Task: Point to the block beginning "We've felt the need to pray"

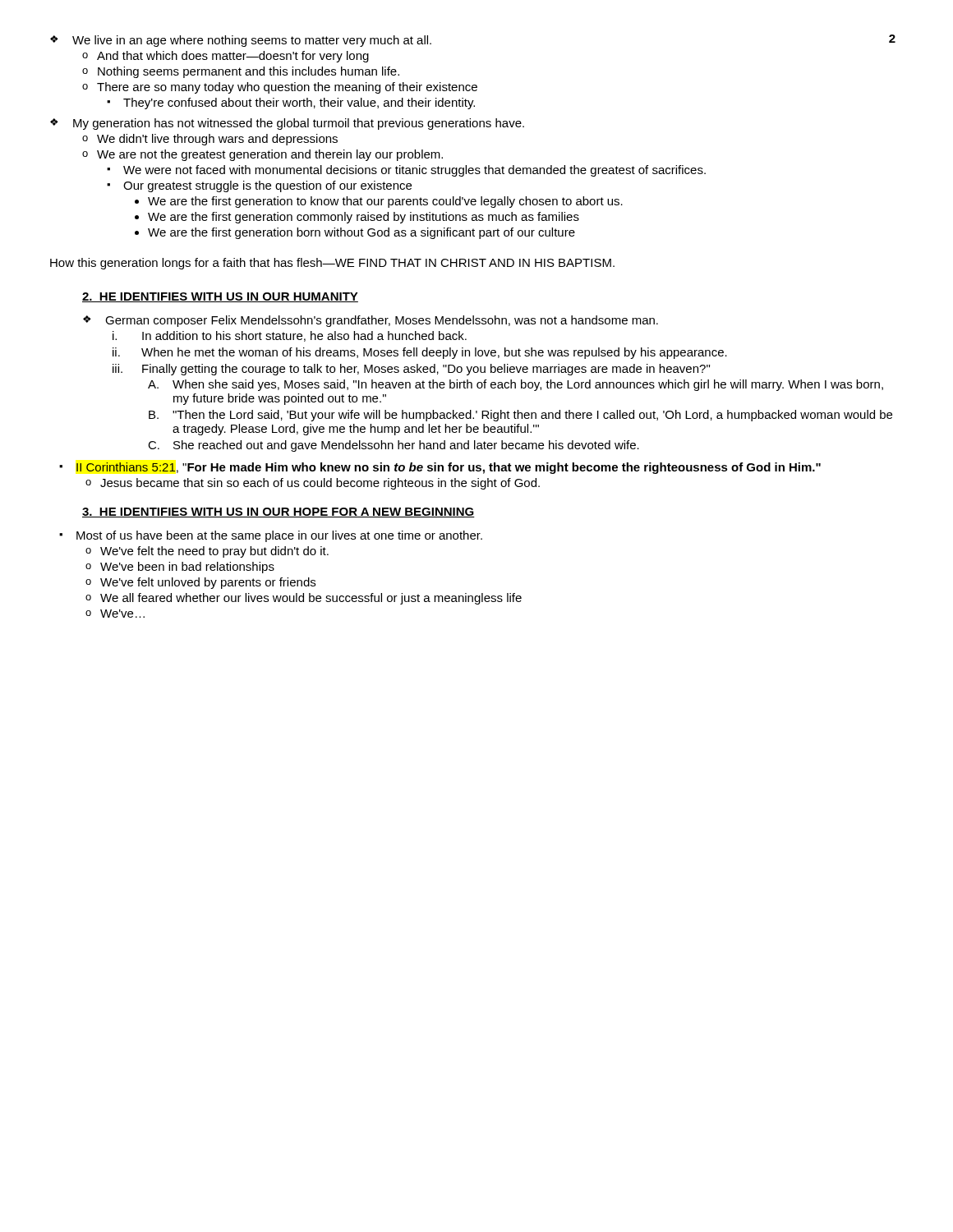Action: click(x=215, y=551)
